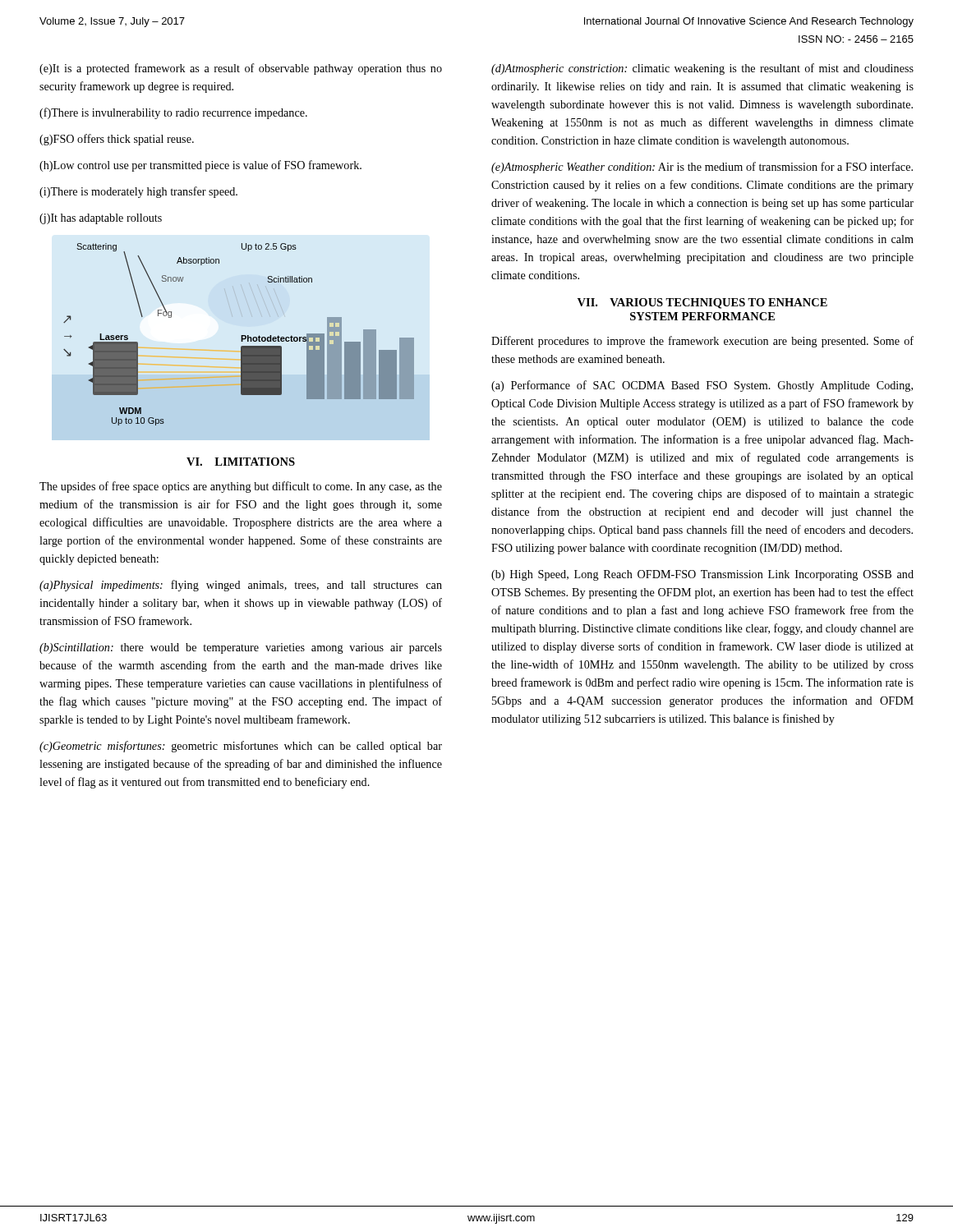Click where it says "ISSN NO: - 2456 – 2165"

tap(856, 39)
